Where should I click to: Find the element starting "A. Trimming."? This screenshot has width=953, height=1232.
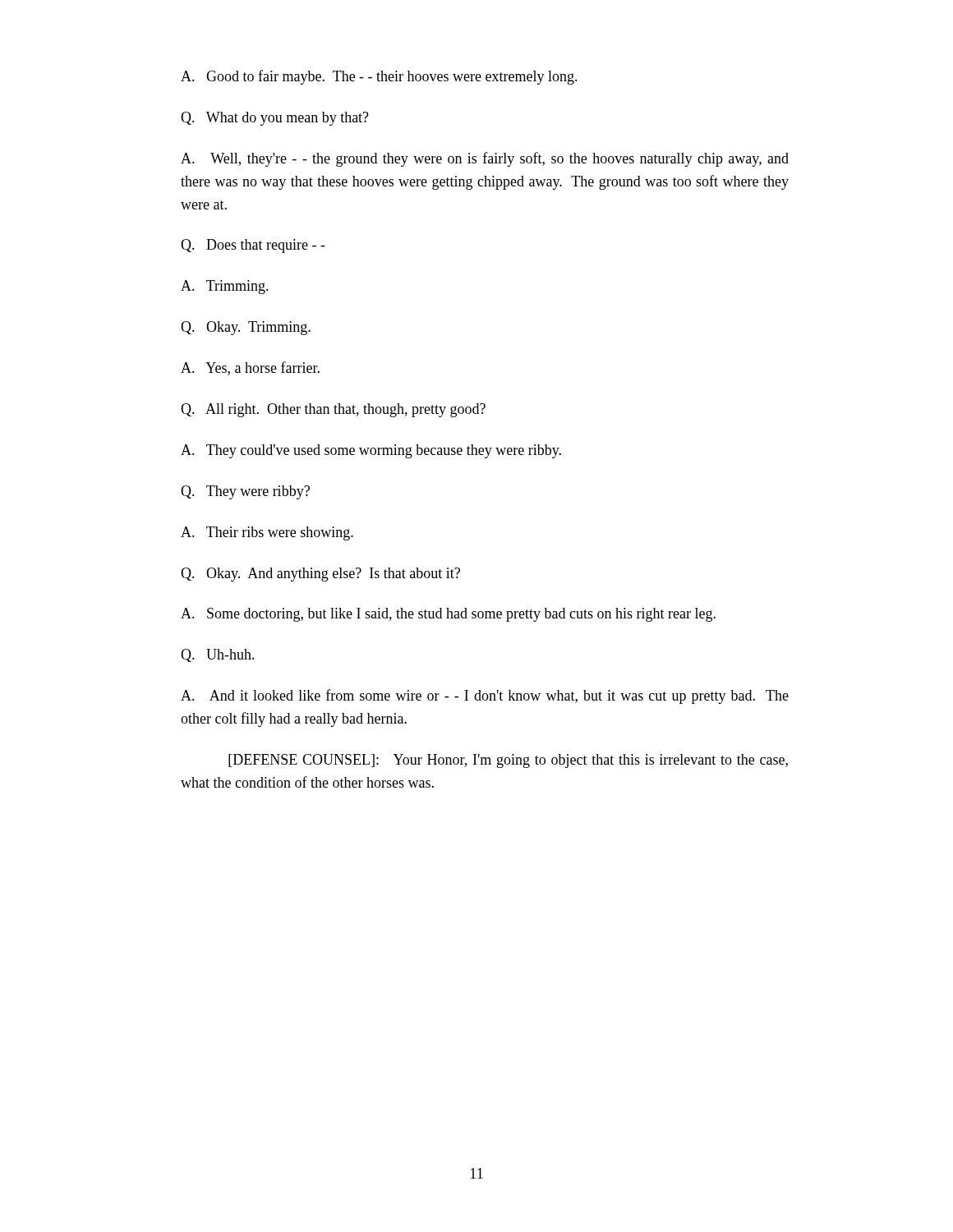225,286
